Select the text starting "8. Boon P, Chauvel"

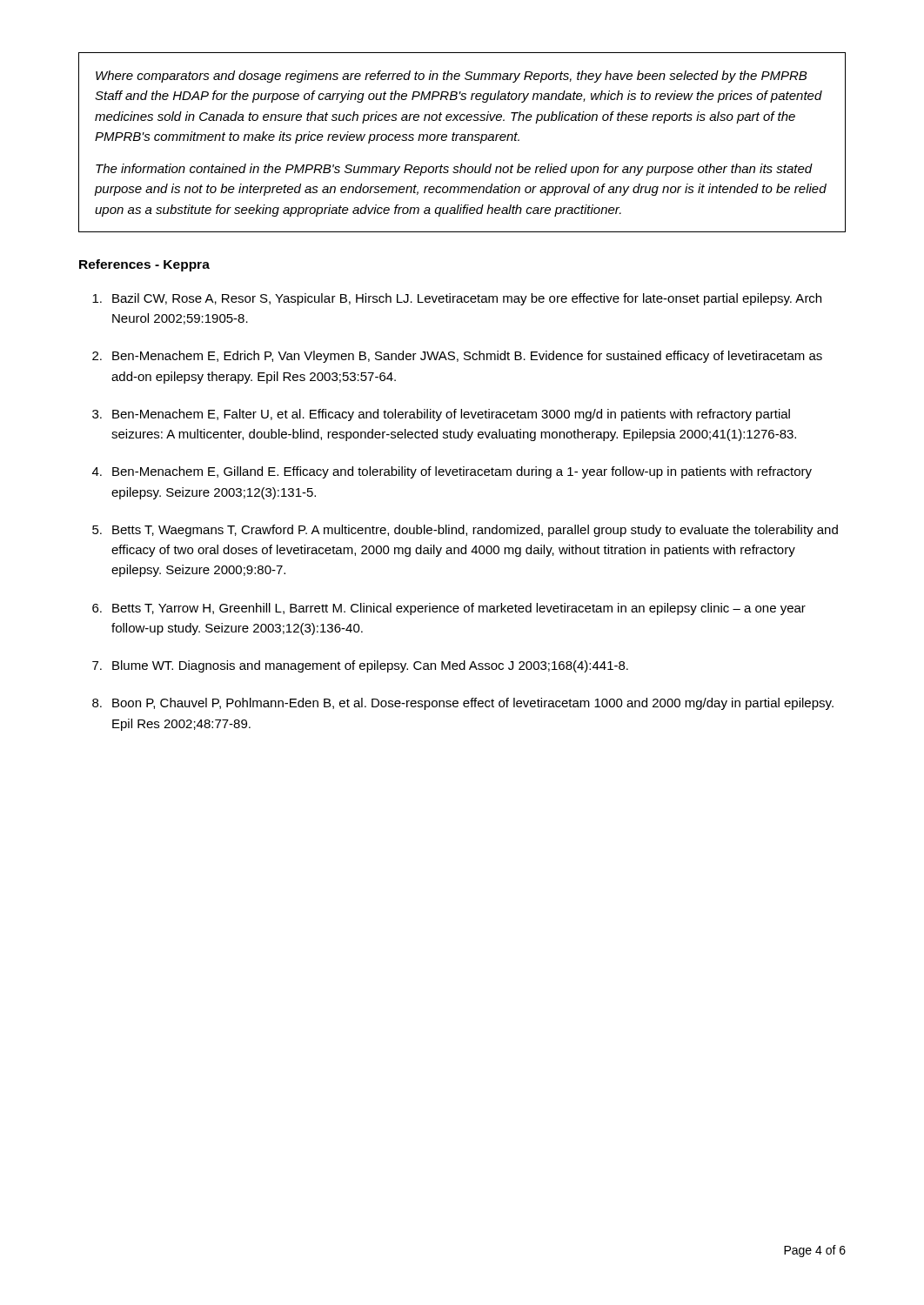pyautogui.click(x=462, y=713)
